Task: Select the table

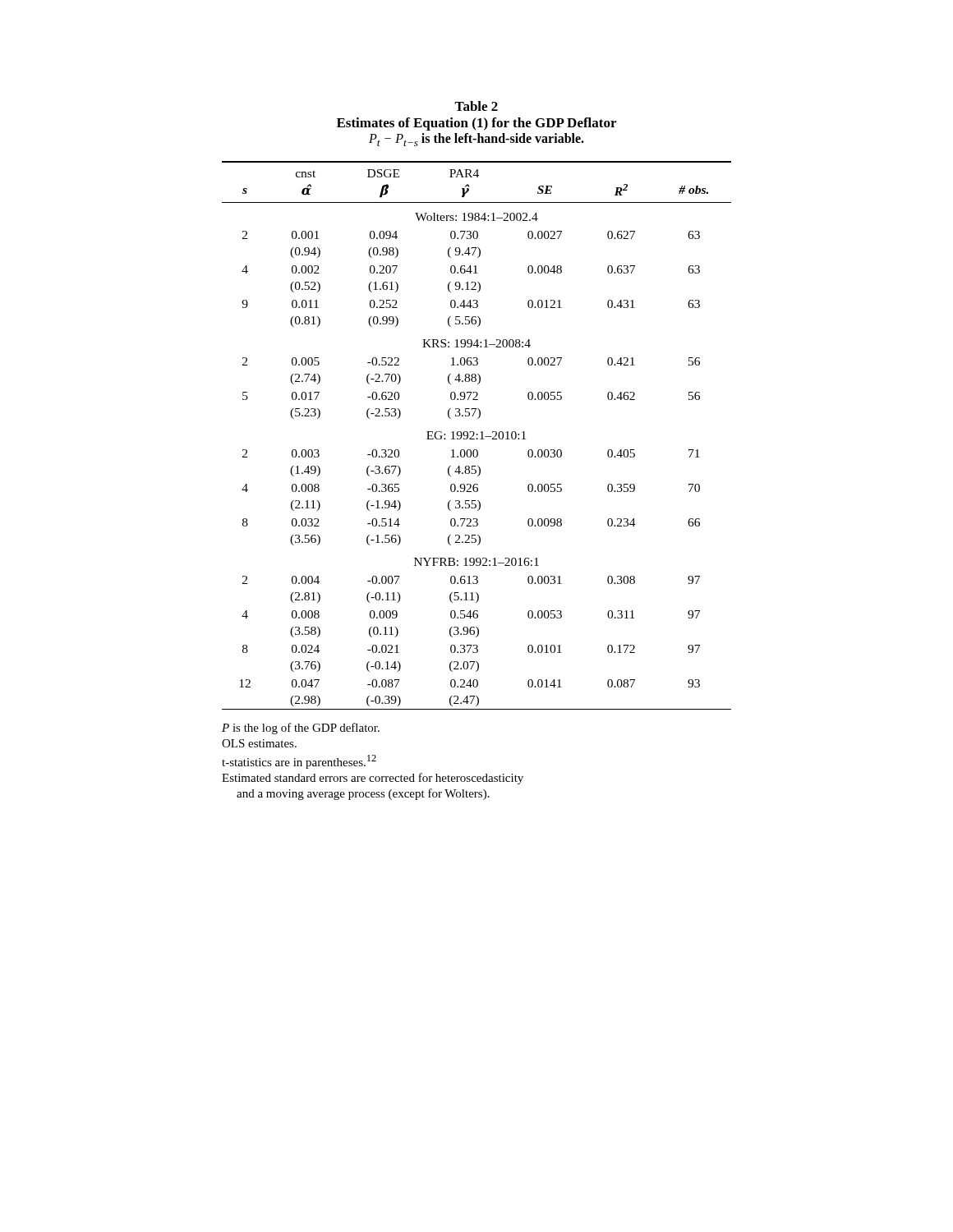Action: 476,433
